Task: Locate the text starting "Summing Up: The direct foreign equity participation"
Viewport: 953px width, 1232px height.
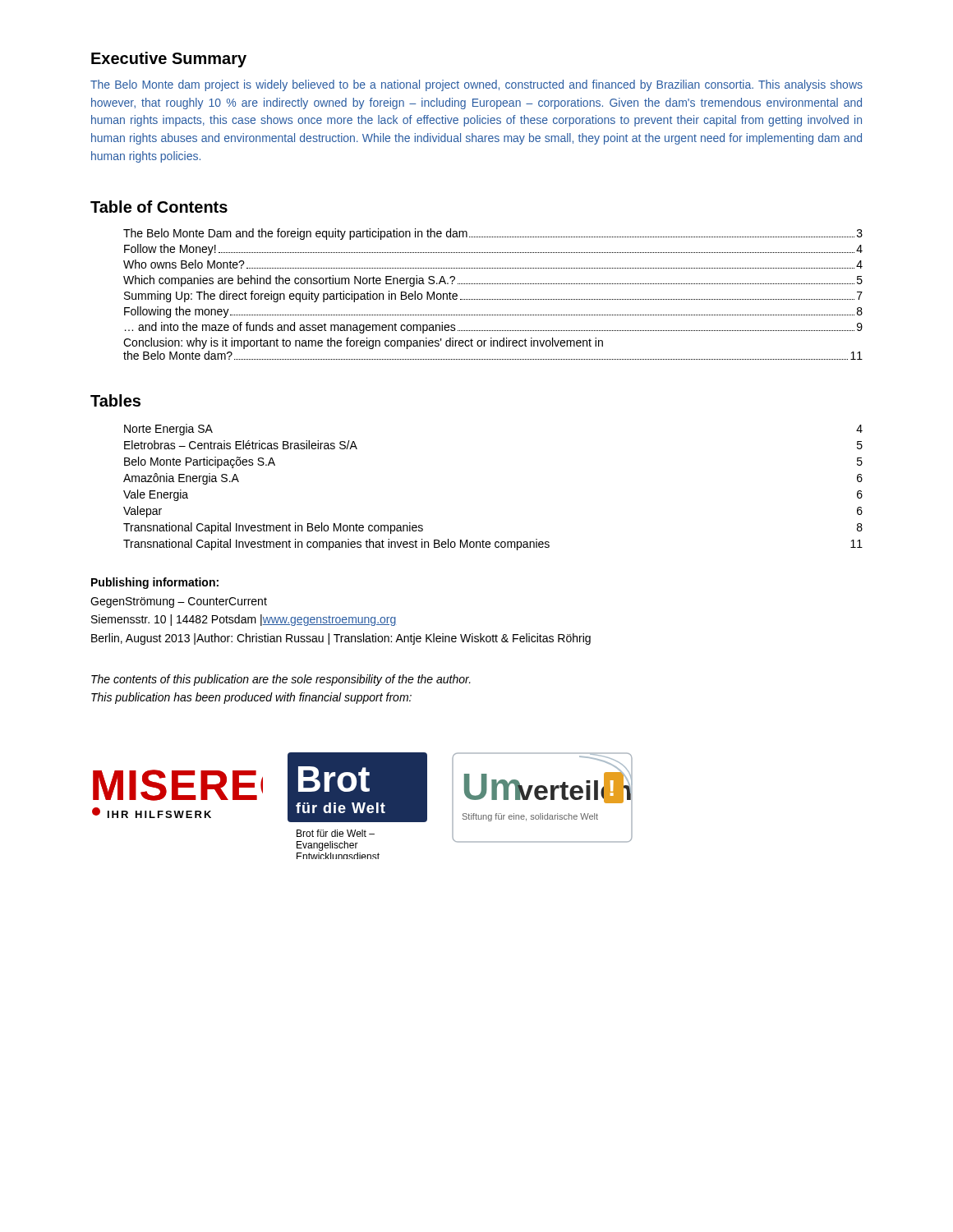Action: coord(493,296)
